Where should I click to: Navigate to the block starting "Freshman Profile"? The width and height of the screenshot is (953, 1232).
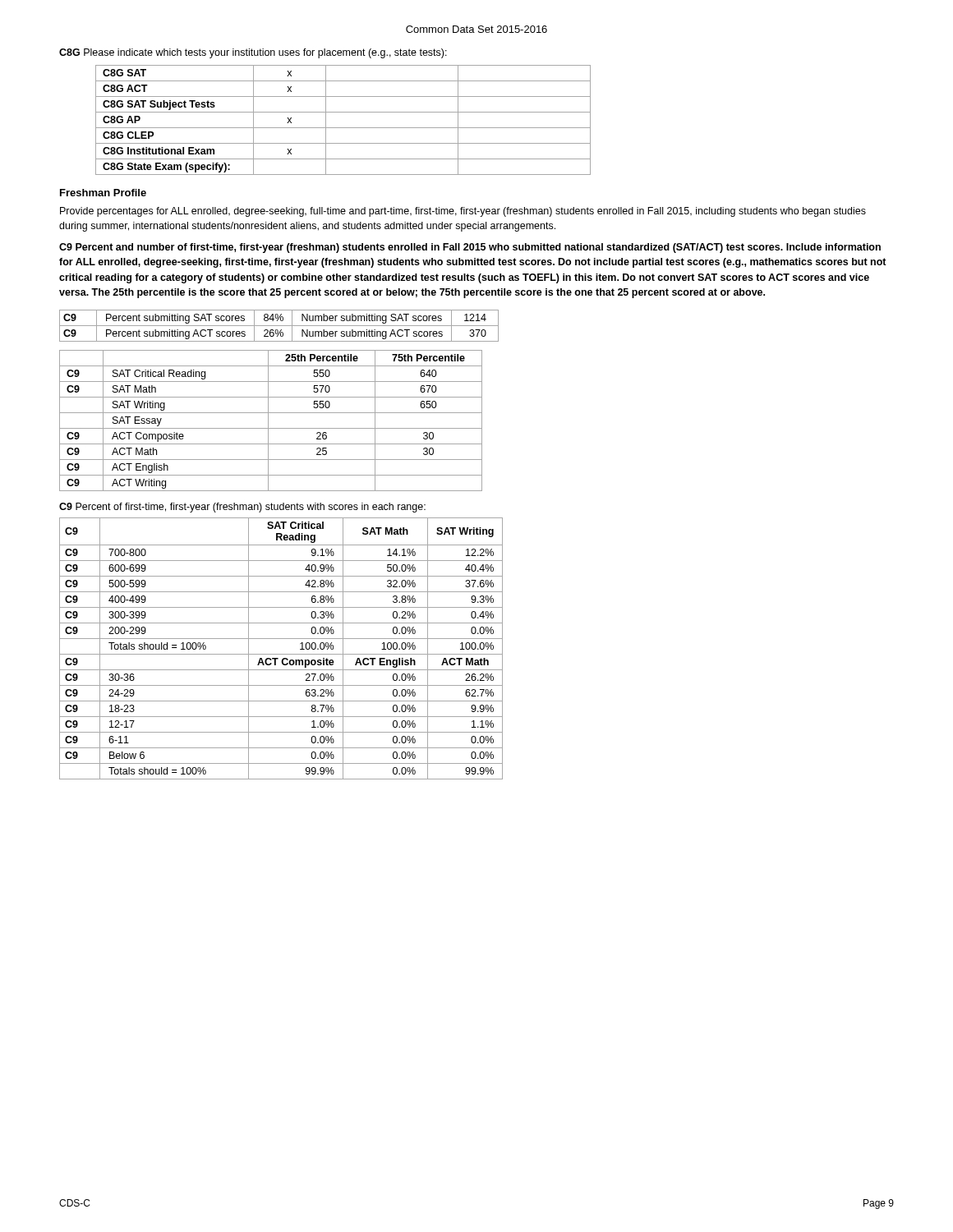(103, 193)
